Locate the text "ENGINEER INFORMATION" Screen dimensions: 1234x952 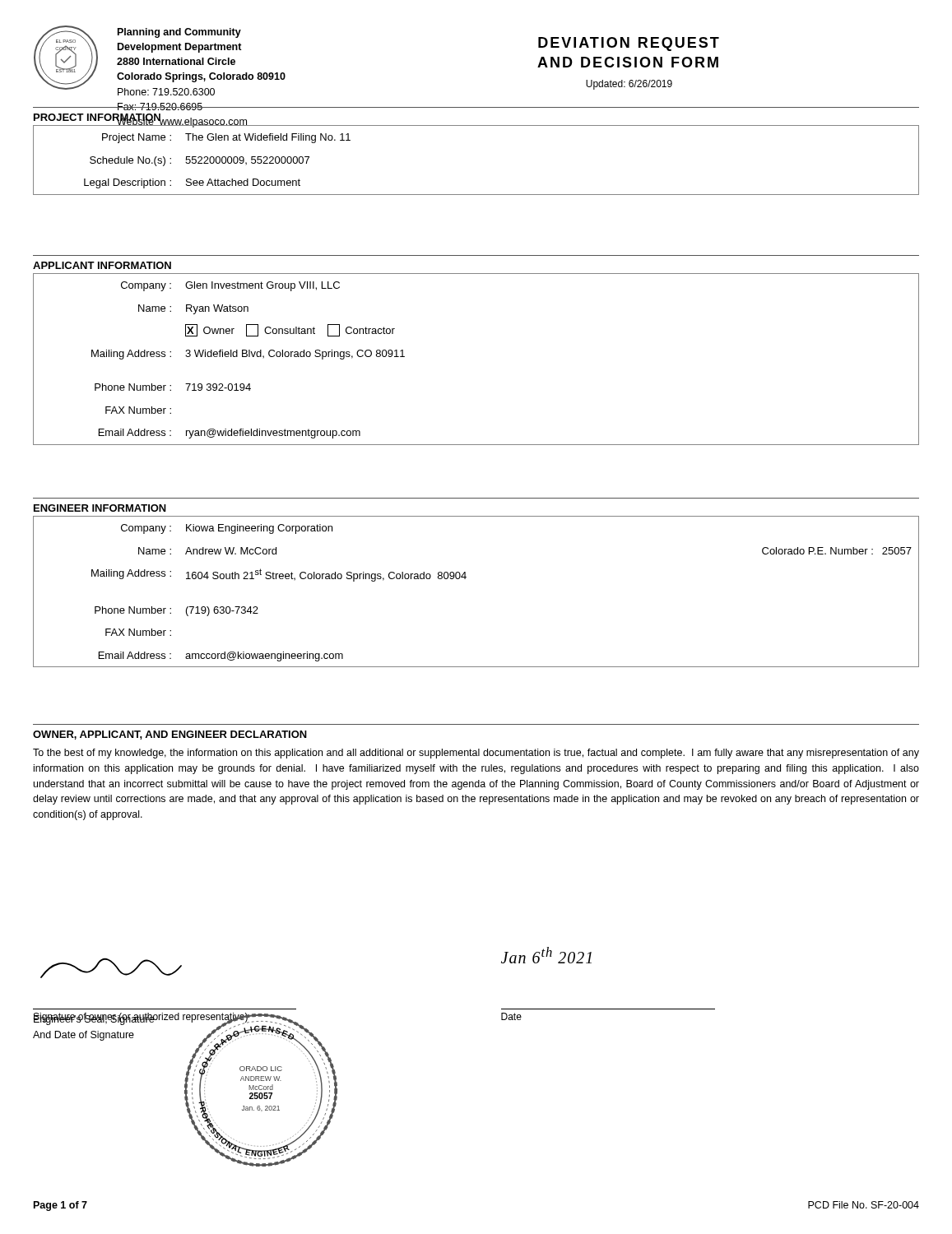point(100,508)
